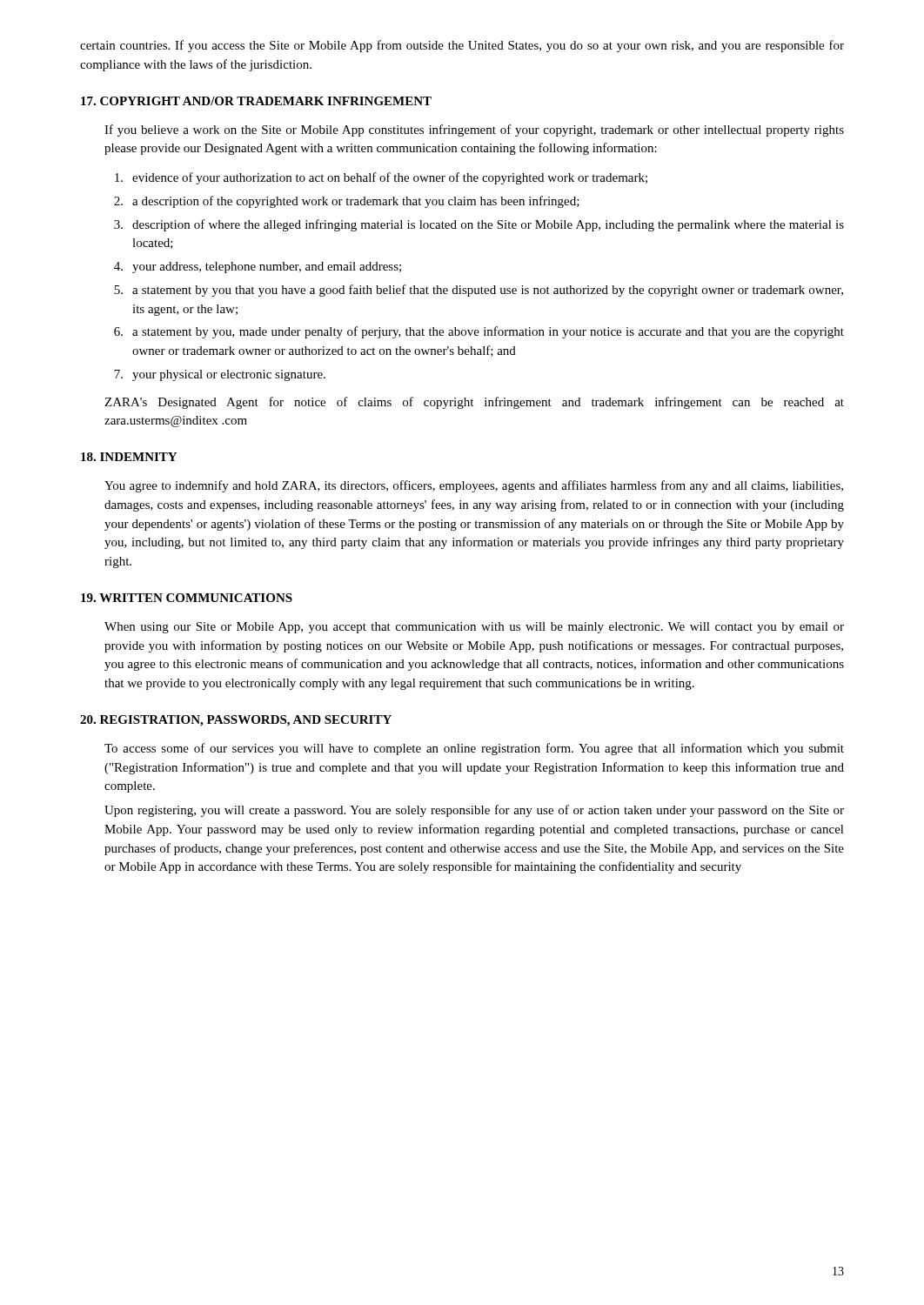Locate the text block starting "evidence of your authorization to act on behalf"

tap(476, 178)
